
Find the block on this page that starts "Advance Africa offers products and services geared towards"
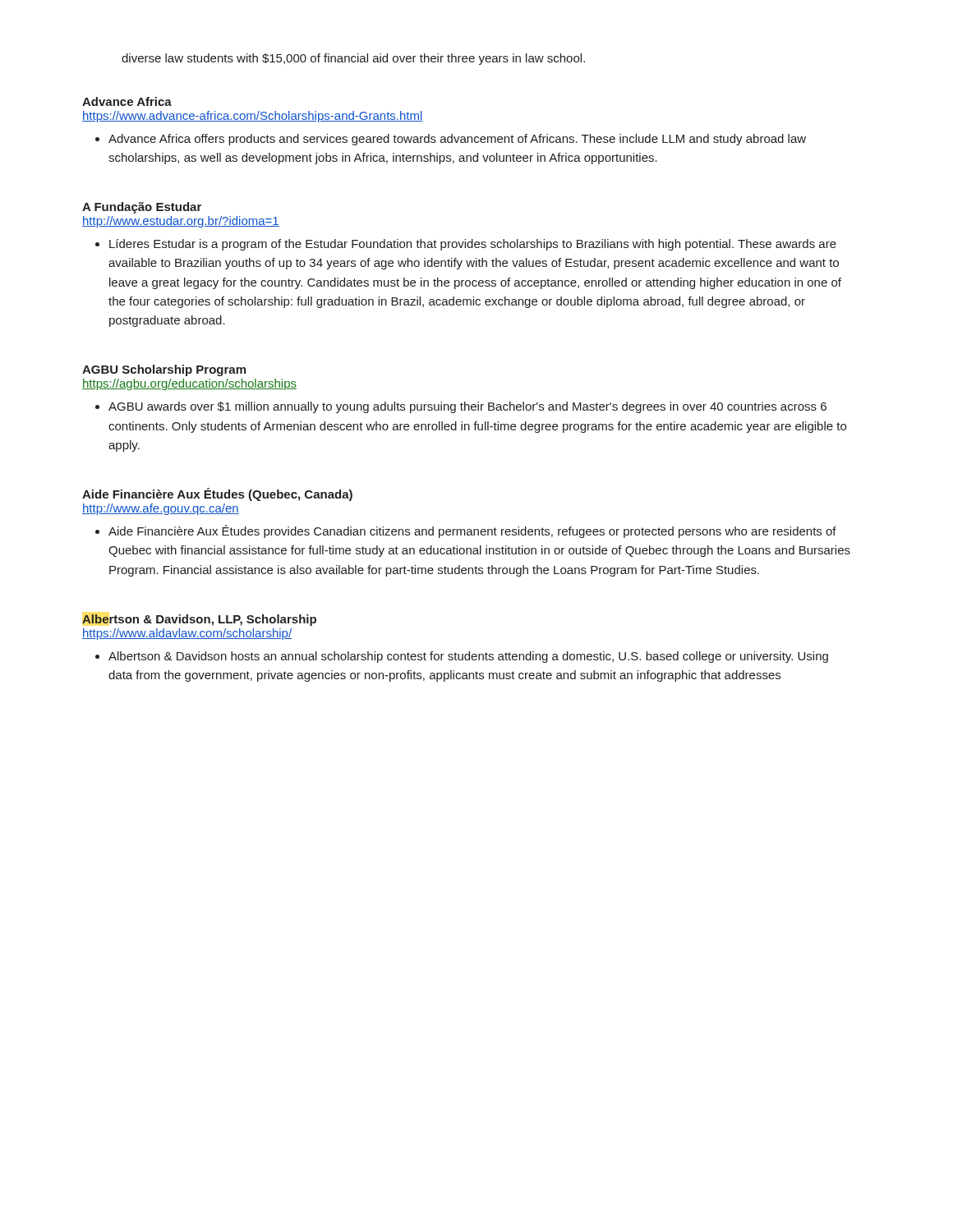tap(468, 148)
